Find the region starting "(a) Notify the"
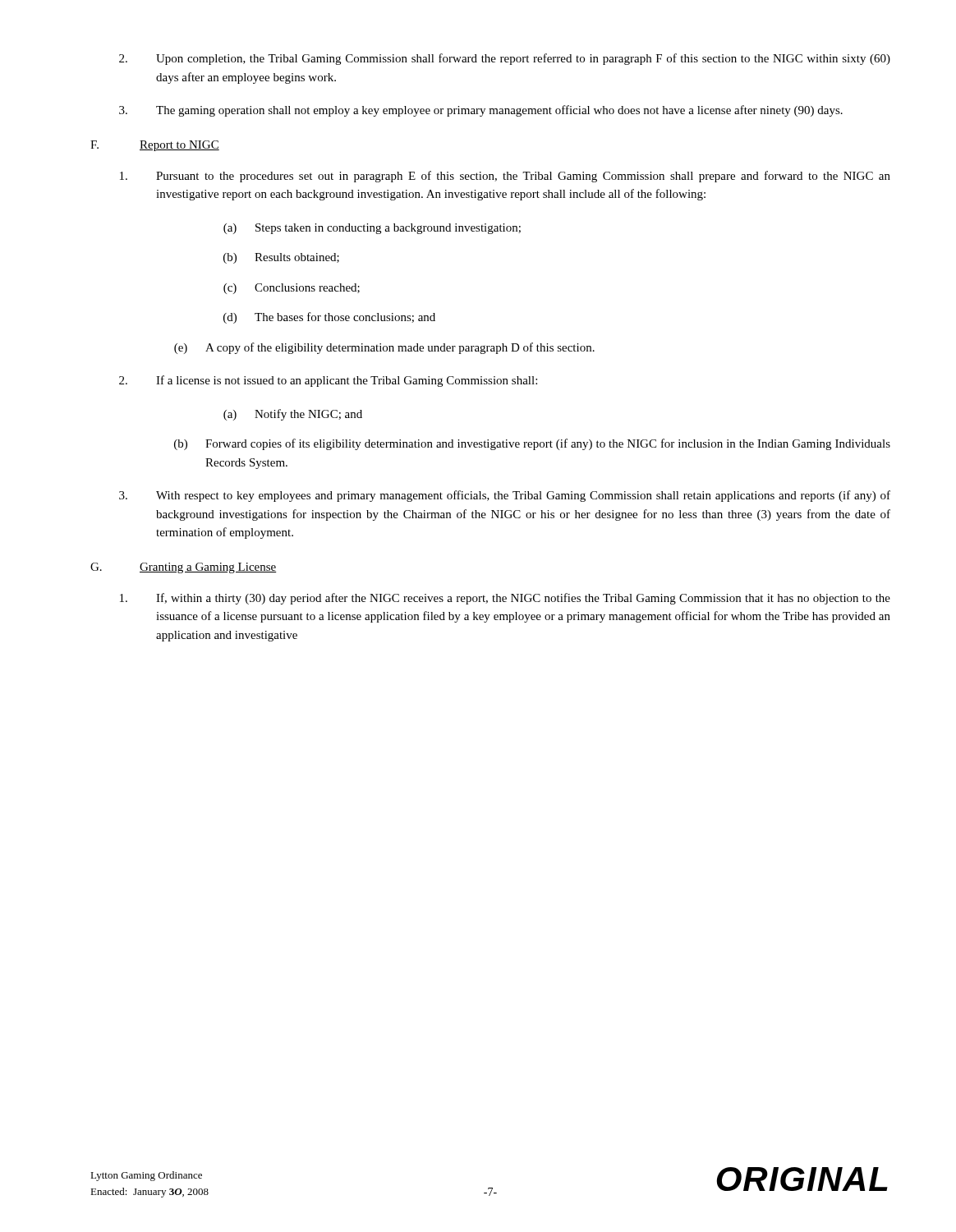956x1232 pixels. [x=293, y=415]
